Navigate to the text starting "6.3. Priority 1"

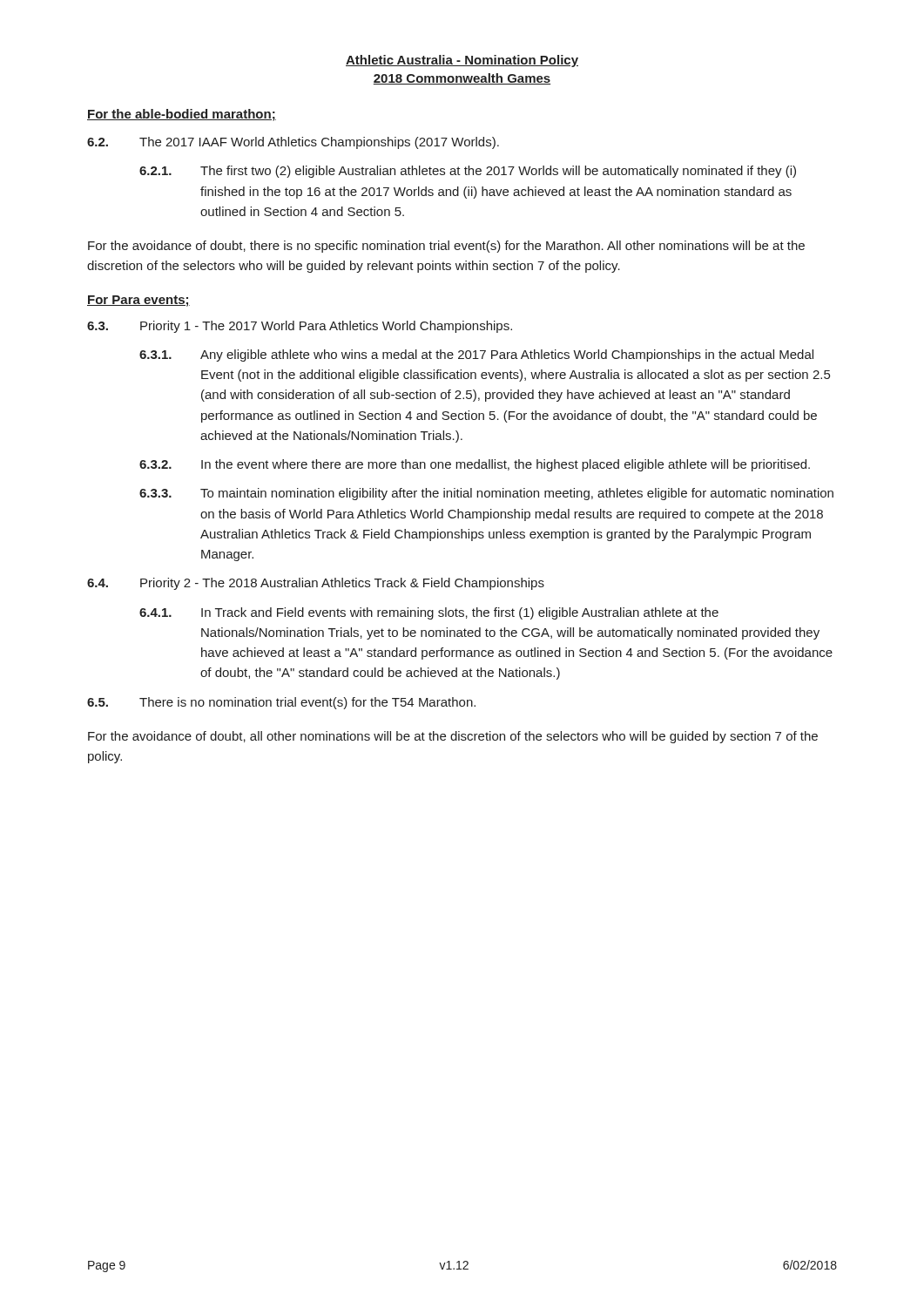(x=300, y=325)
